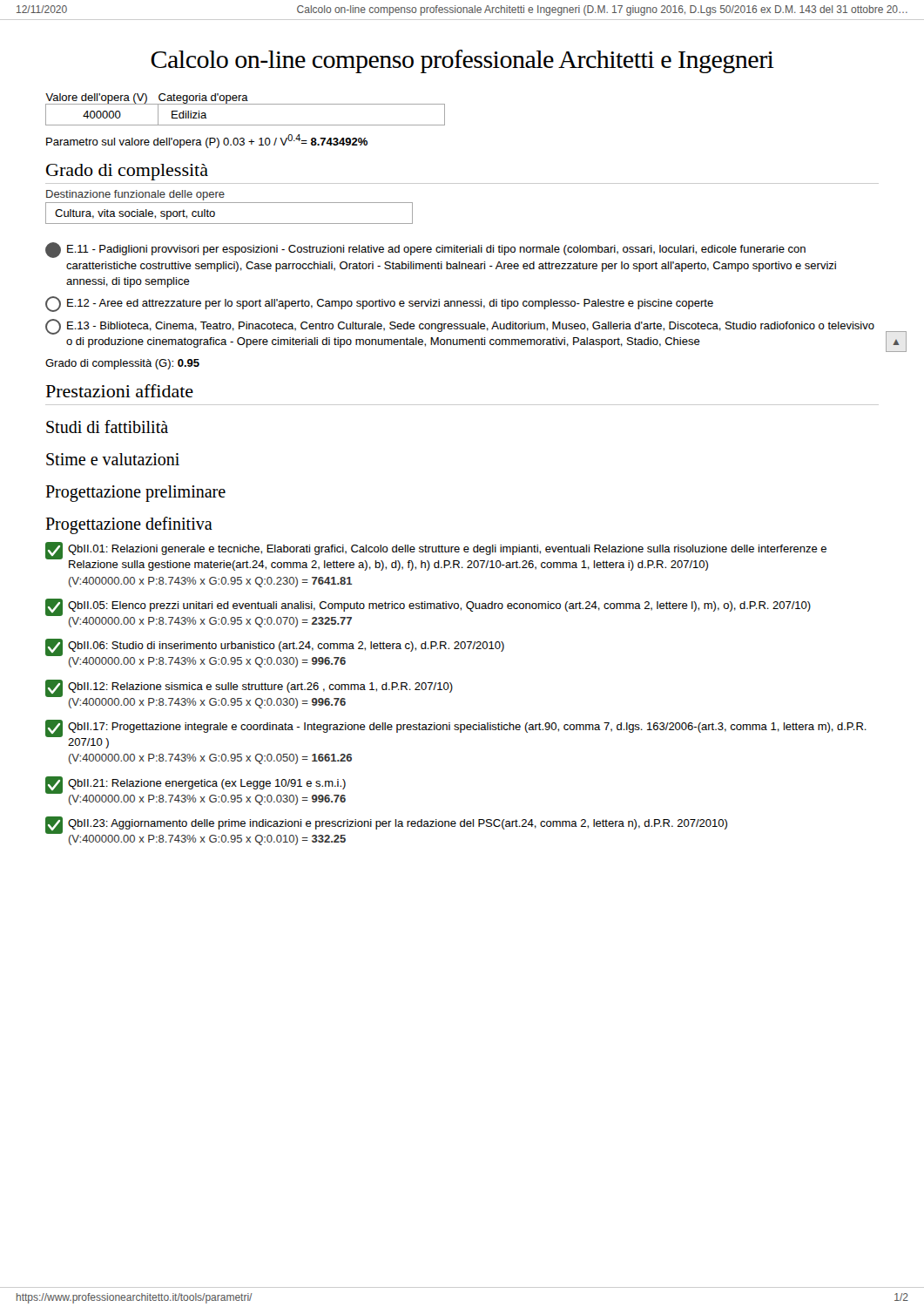Locate the region starting "QbII.23: Aggiornamento delle prime indicazioni e prescrizioni"
Viewport: 924px width, 1307px height.
pyautogui.click(x=387, y=831)
